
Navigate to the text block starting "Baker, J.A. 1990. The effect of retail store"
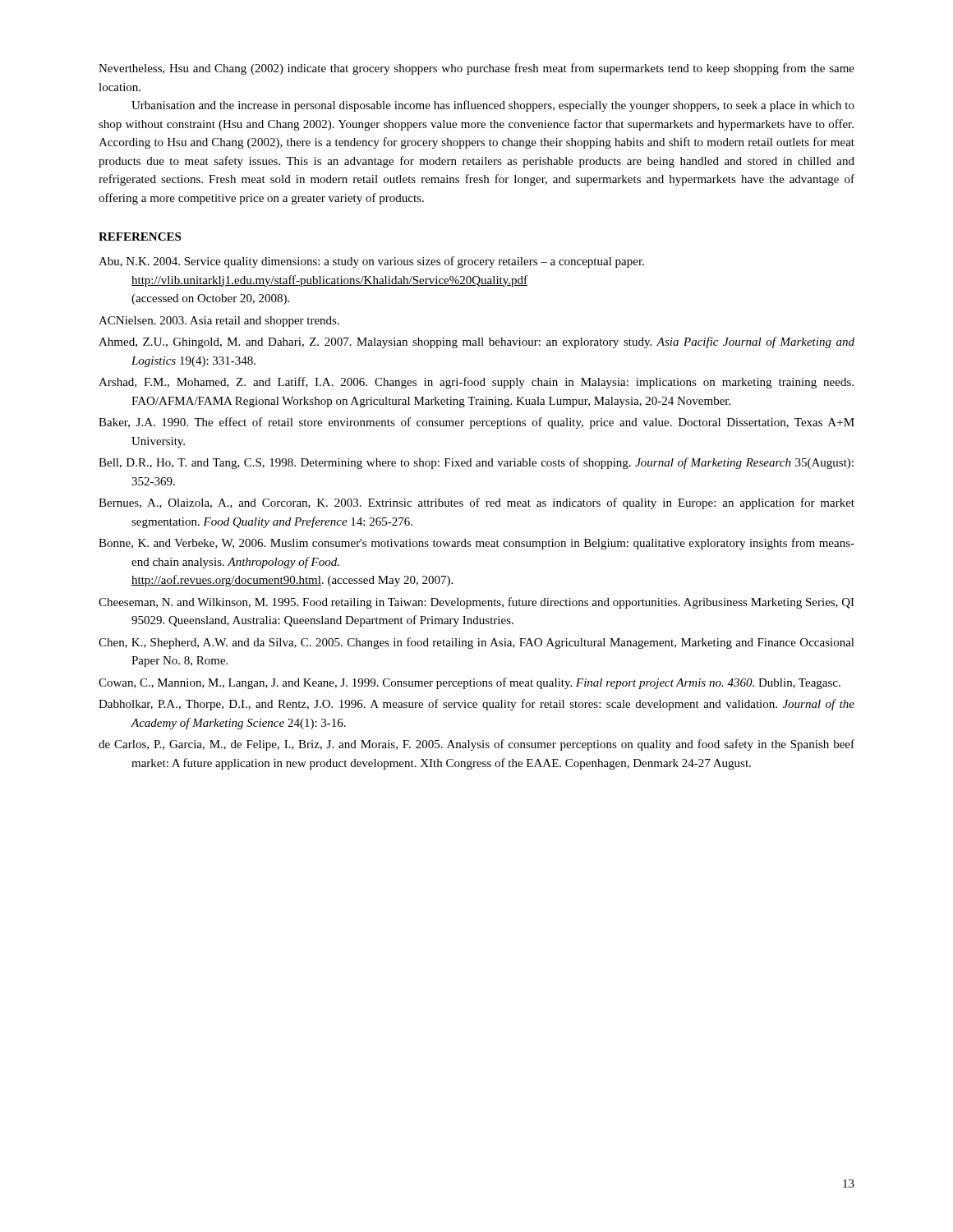coord(476,431)
